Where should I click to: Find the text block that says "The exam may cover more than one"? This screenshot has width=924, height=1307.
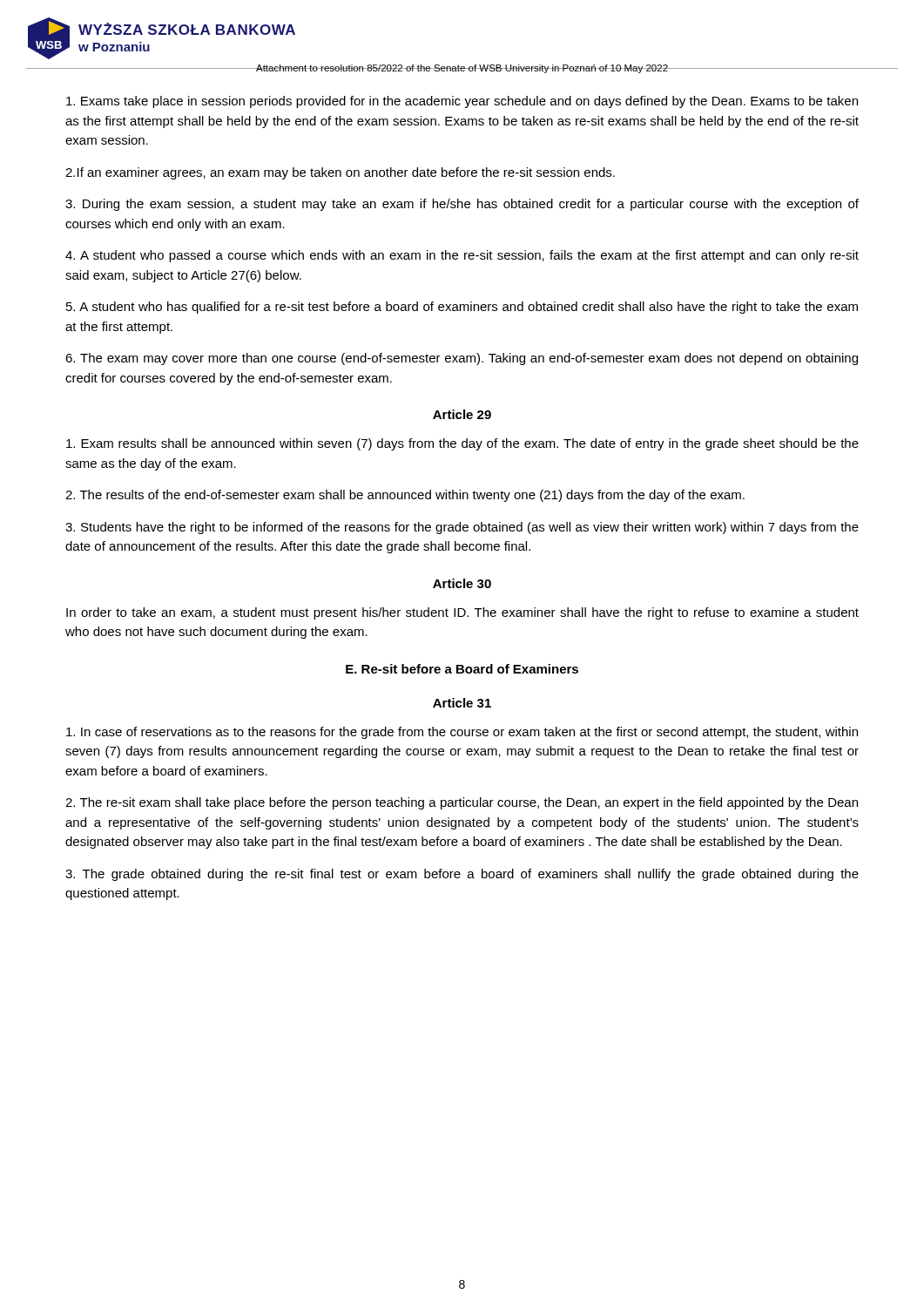point(462,367)
